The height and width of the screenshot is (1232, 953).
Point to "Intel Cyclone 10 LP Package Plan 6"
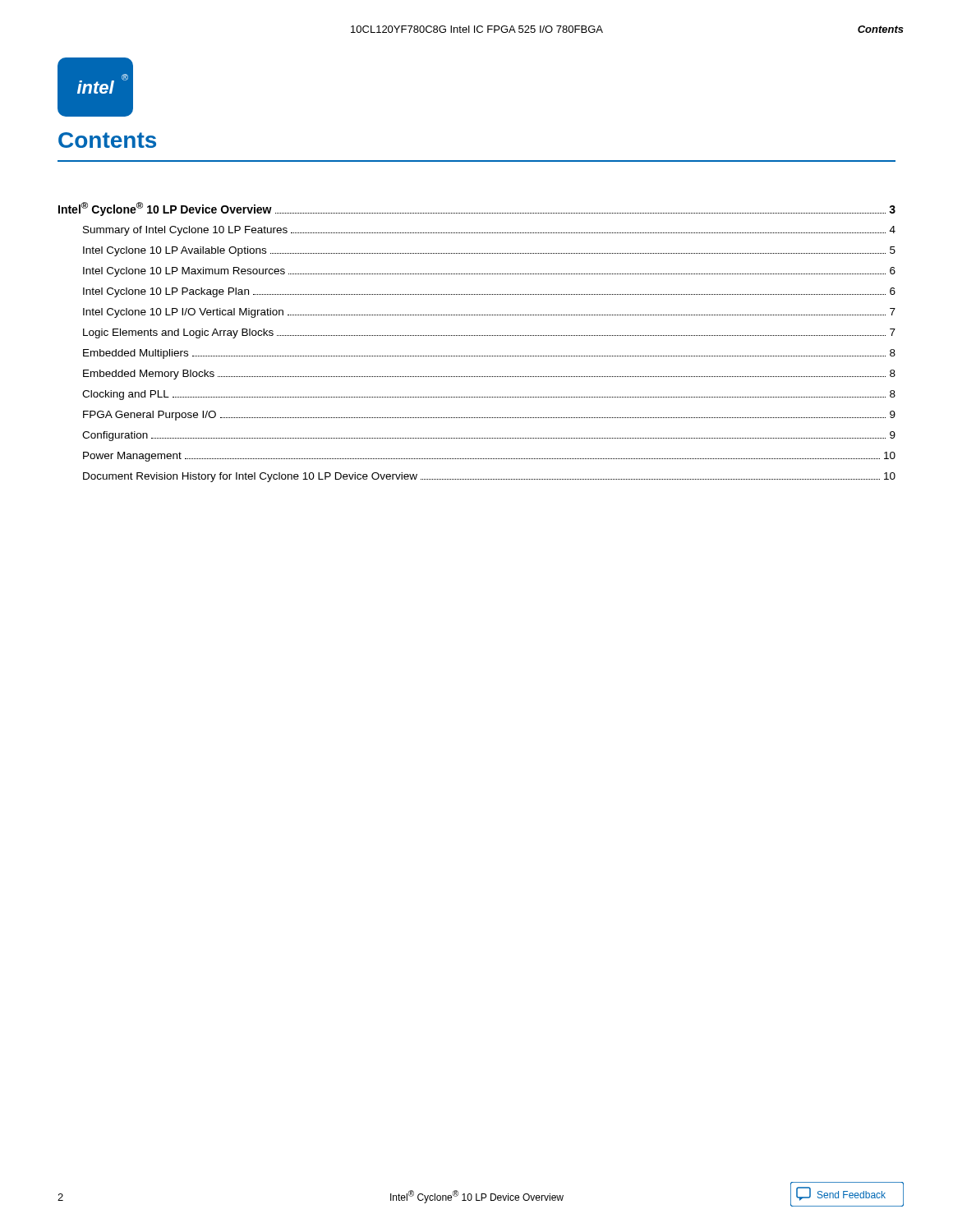pyautogui.click(x=489, y=292)
